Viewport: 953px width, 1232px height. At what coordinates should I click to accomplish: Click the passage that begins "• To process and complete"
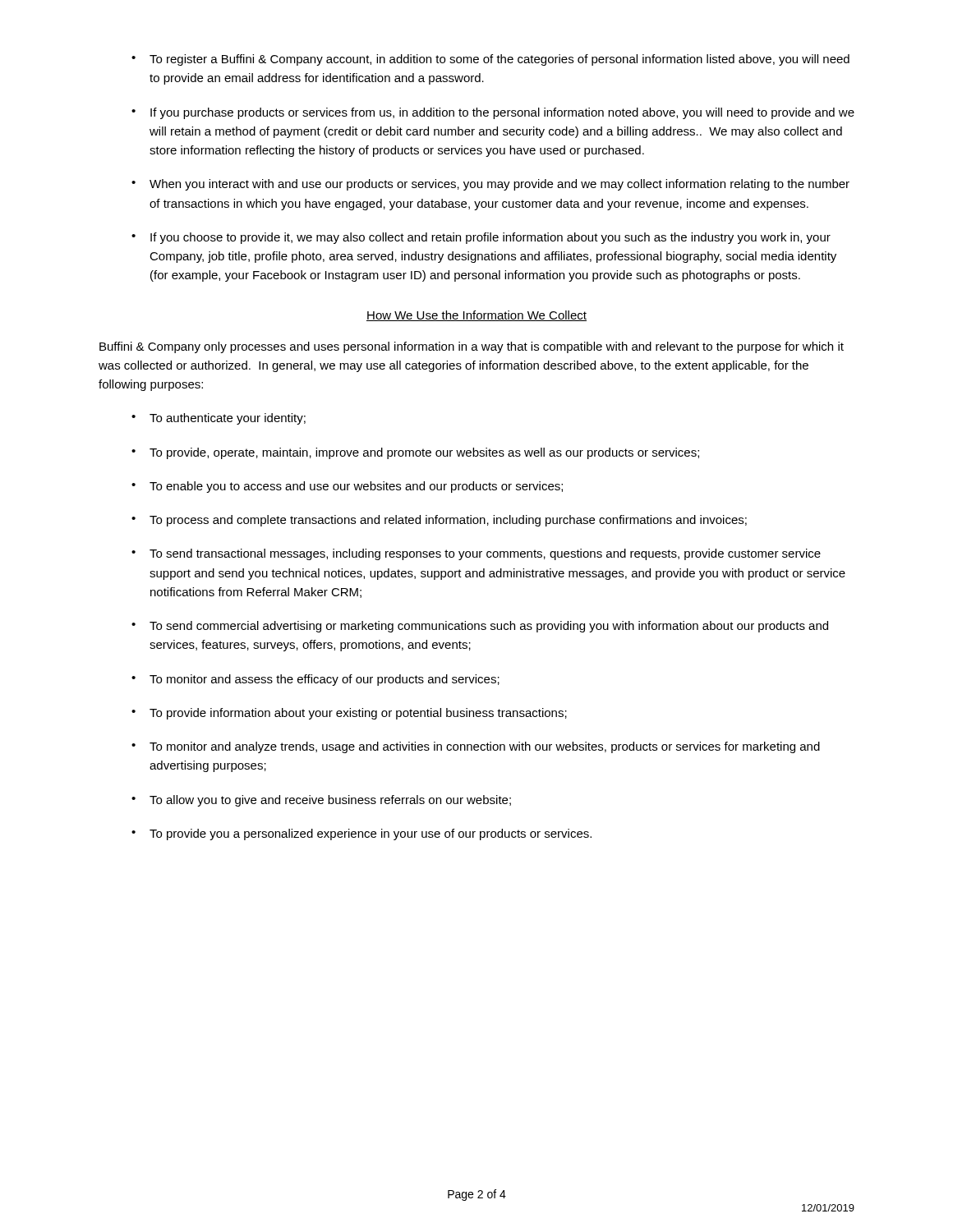(x=439, y=520)
